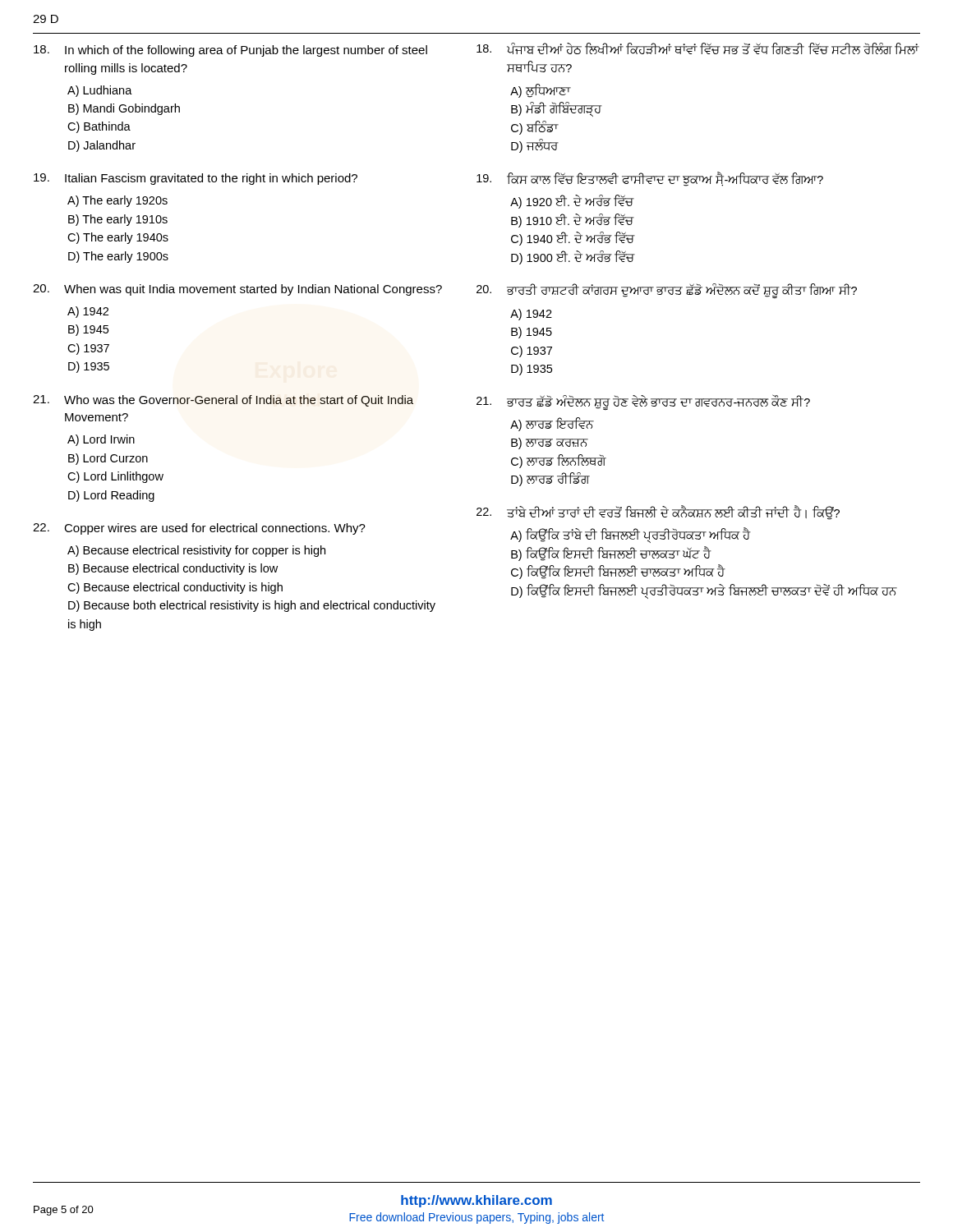Navigate to the passage starting "18. In which of the following area of"
The height and width of the screenshot is (1232, 953).
(230, 51)
